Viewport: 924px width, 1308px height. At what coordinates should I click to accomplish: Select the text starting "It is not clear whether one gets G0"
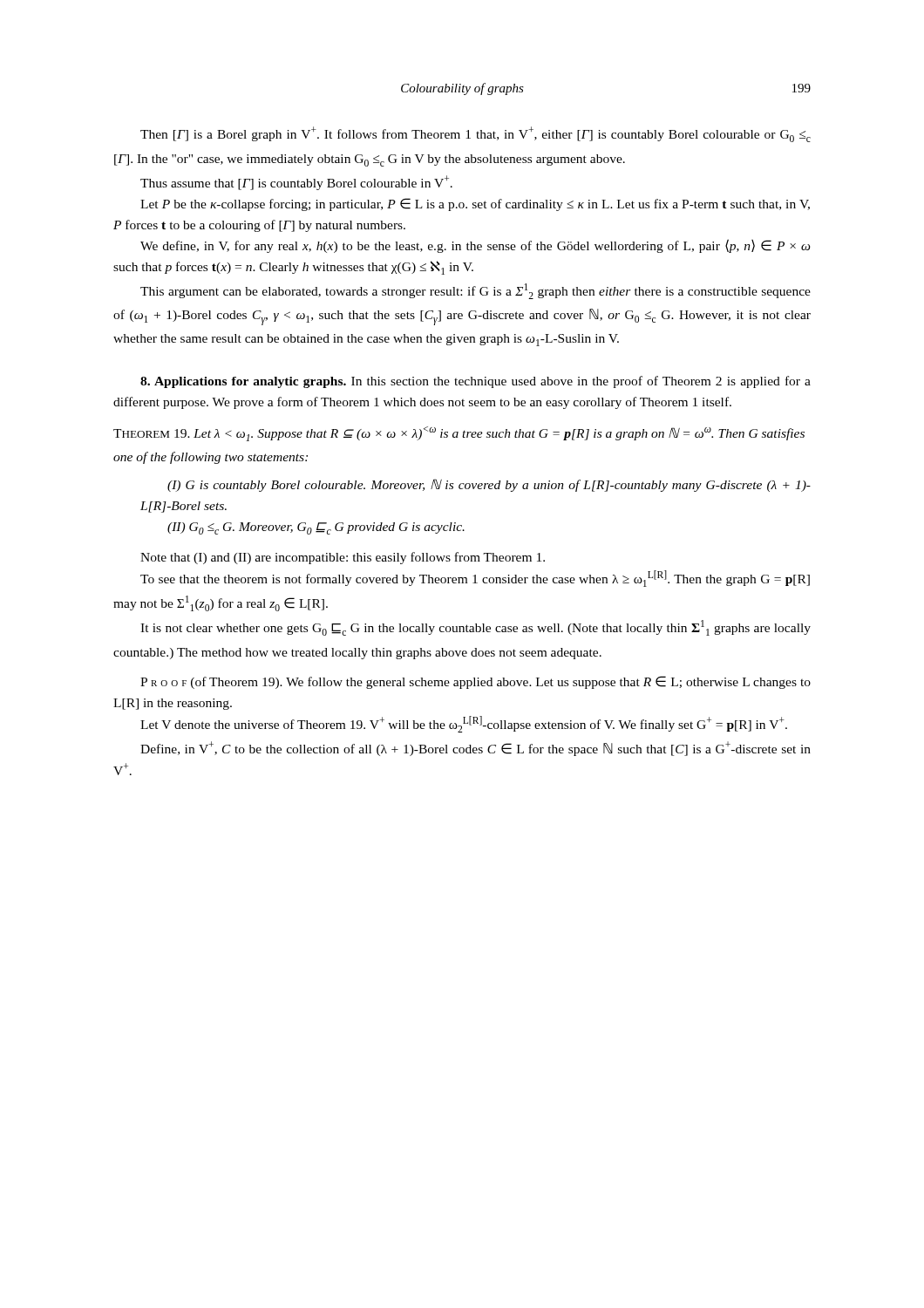[x=462, y=640]
